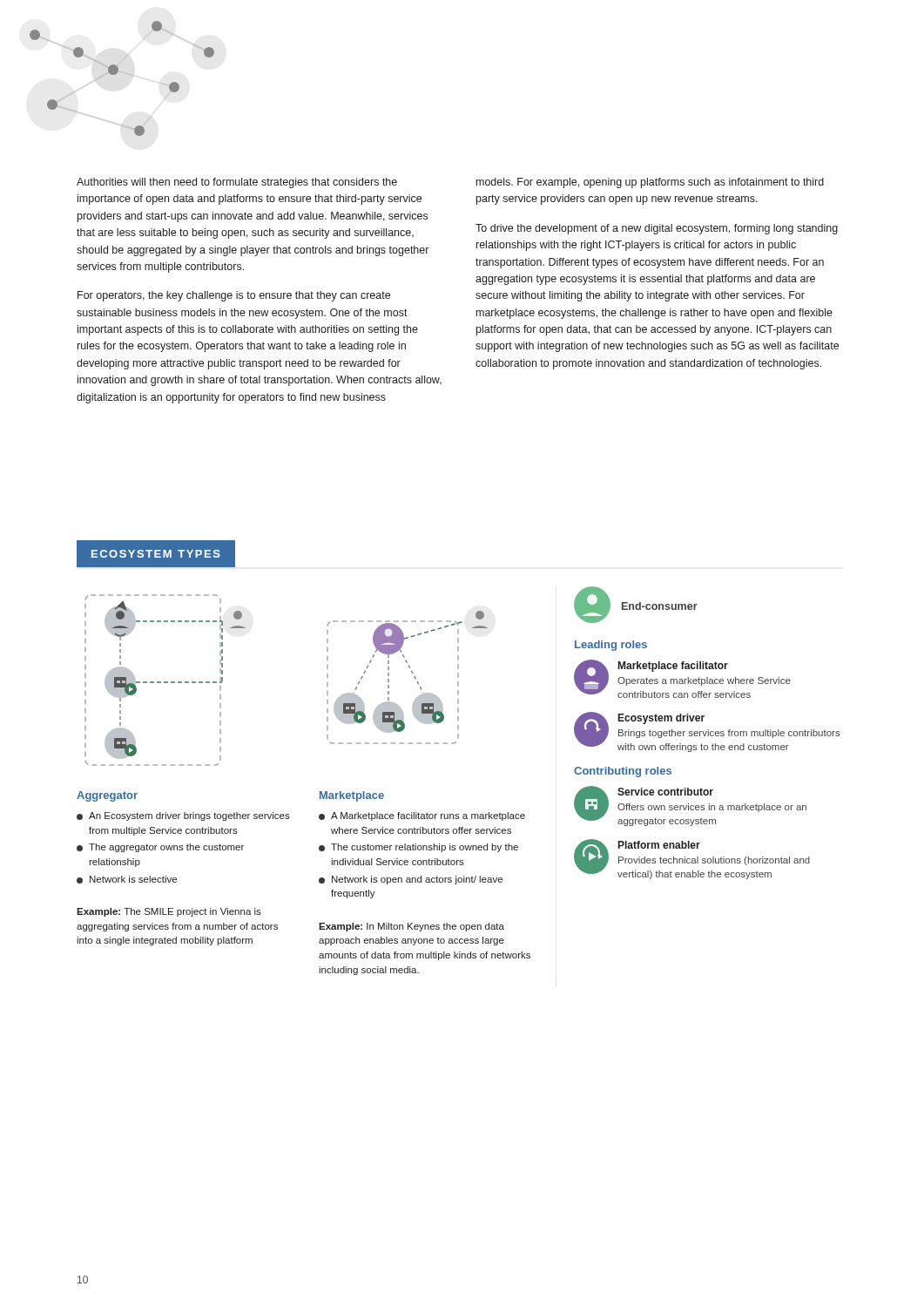The width and height of the screenshot is (924, 1307).
Task: Select the block starting "Contributing roles"
Action: (x=623, y=771)
